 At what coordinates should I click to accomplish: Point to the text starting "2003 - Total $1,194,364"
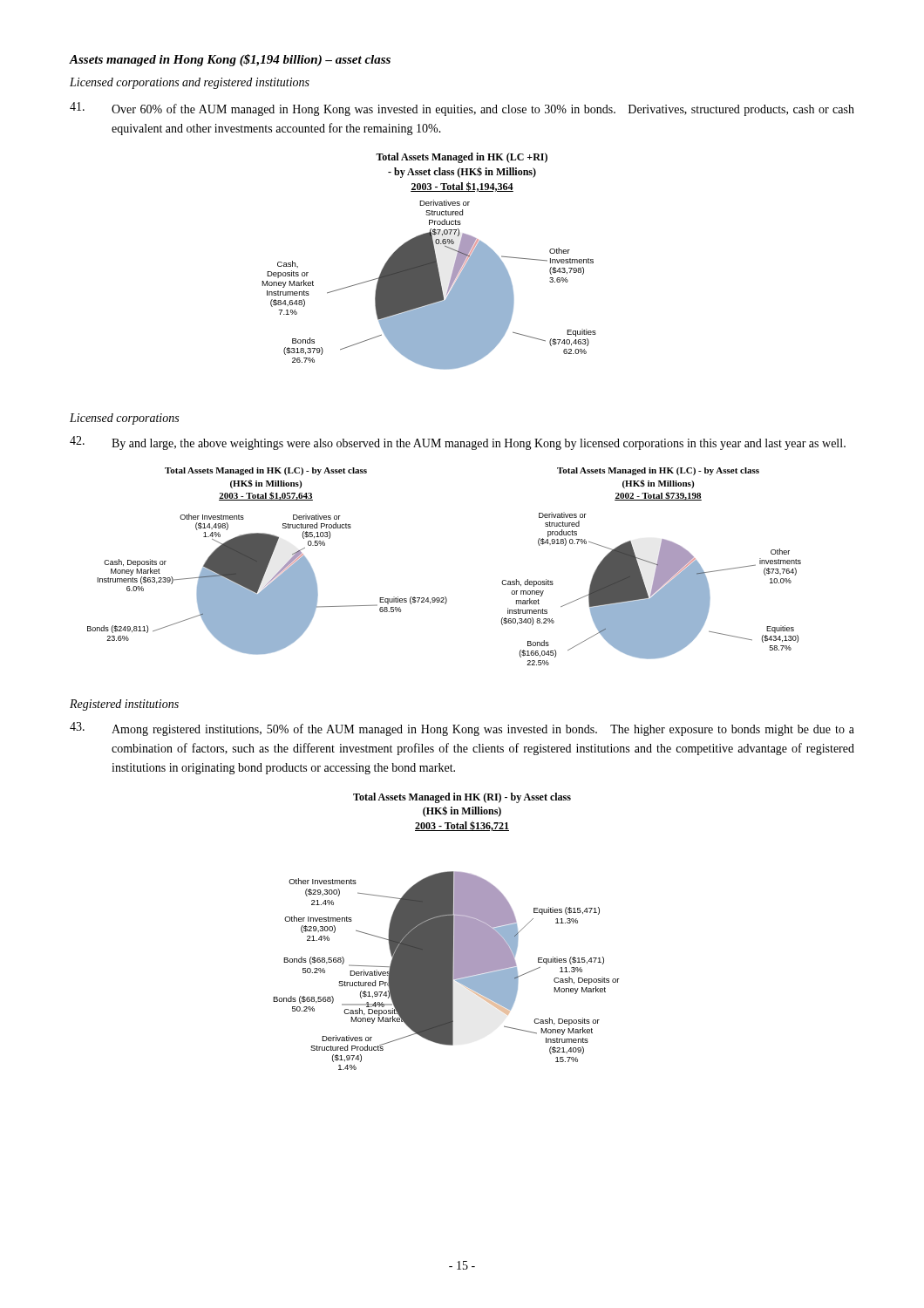462,187
